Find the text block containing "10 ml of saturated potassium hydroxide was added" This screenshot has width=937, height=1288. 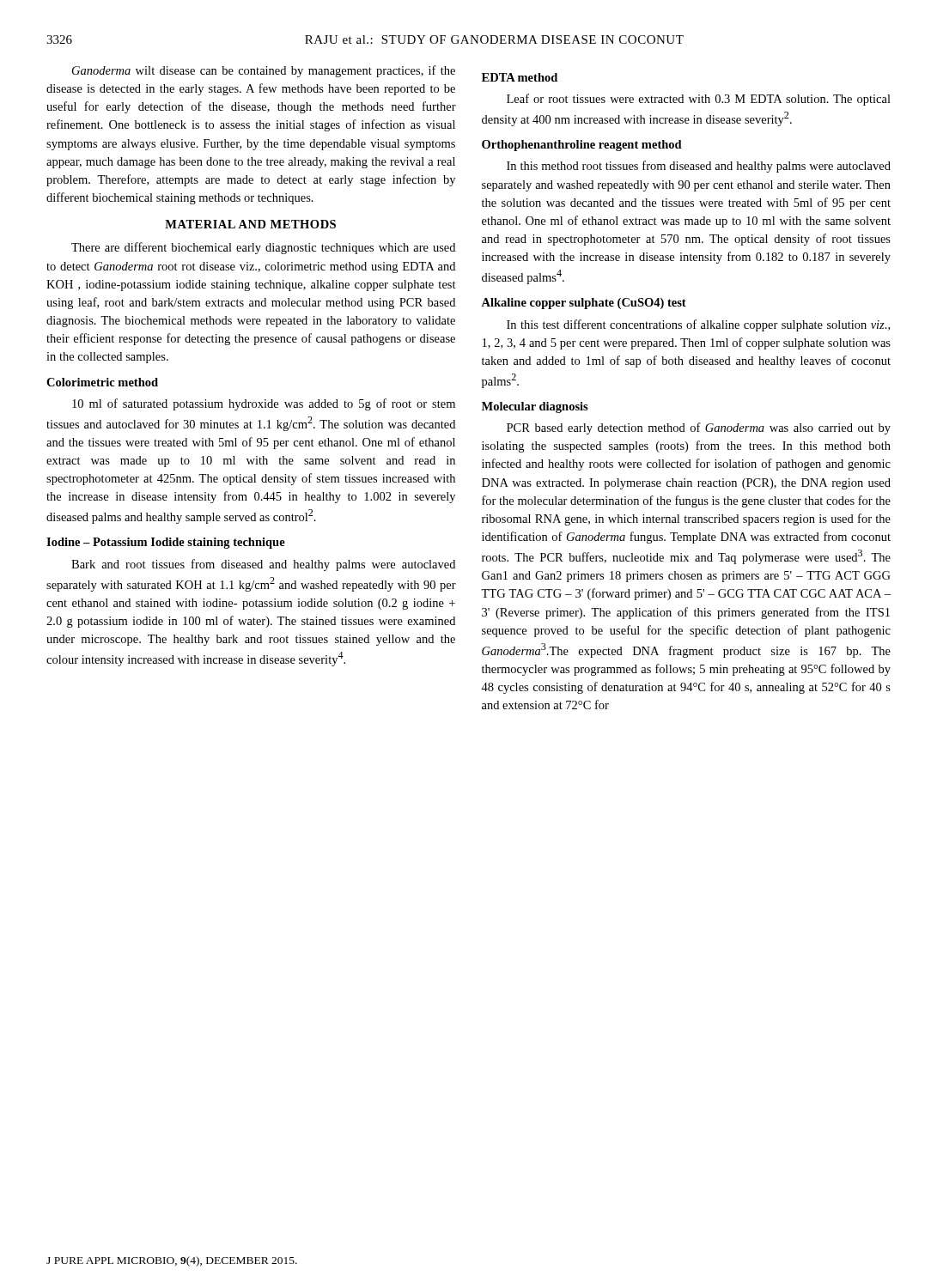coord(251,461)
